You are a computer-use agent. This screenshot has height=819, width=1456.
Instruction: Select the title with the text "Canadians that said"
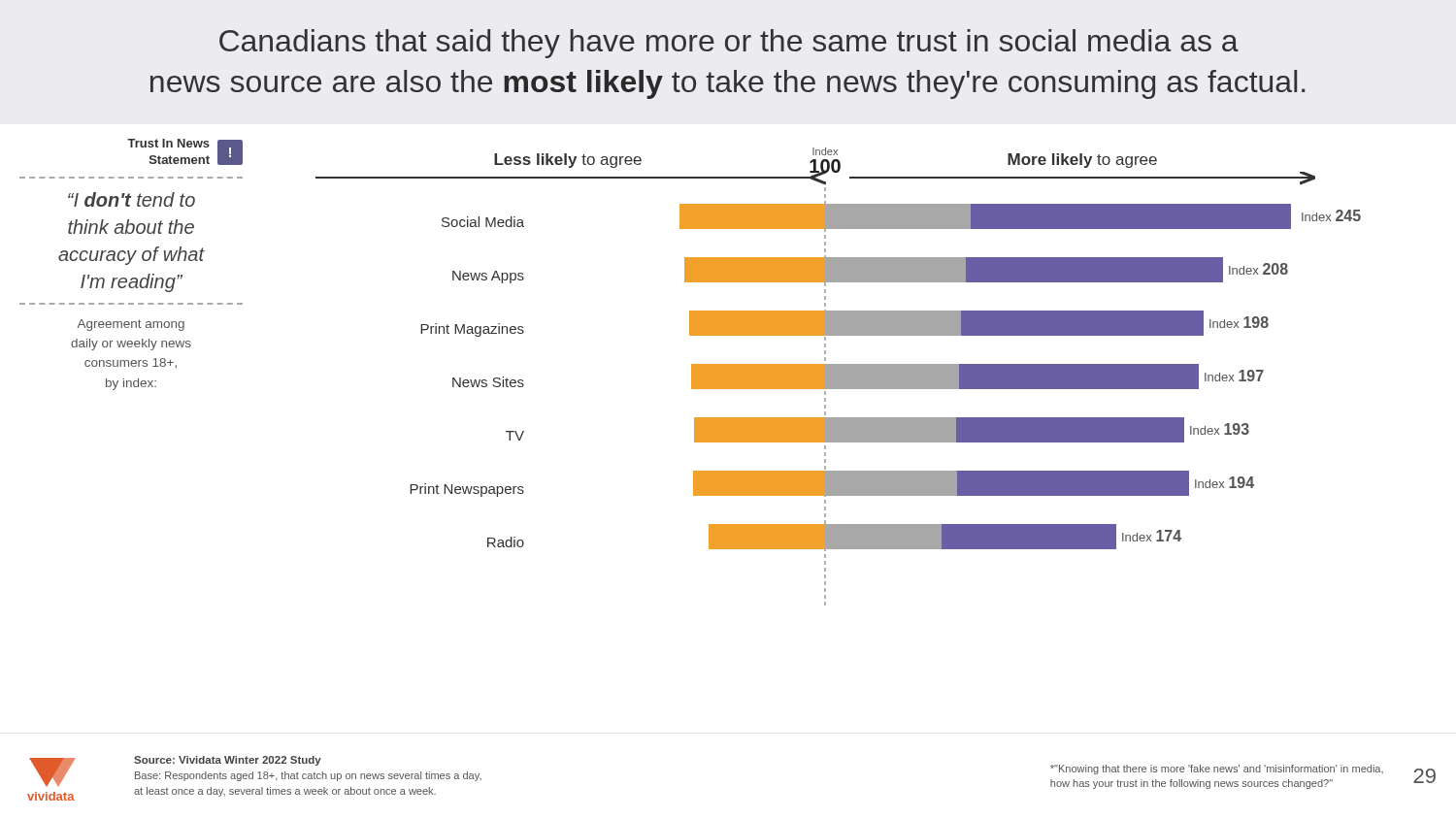pyautogui.click(x=728, y=62)
